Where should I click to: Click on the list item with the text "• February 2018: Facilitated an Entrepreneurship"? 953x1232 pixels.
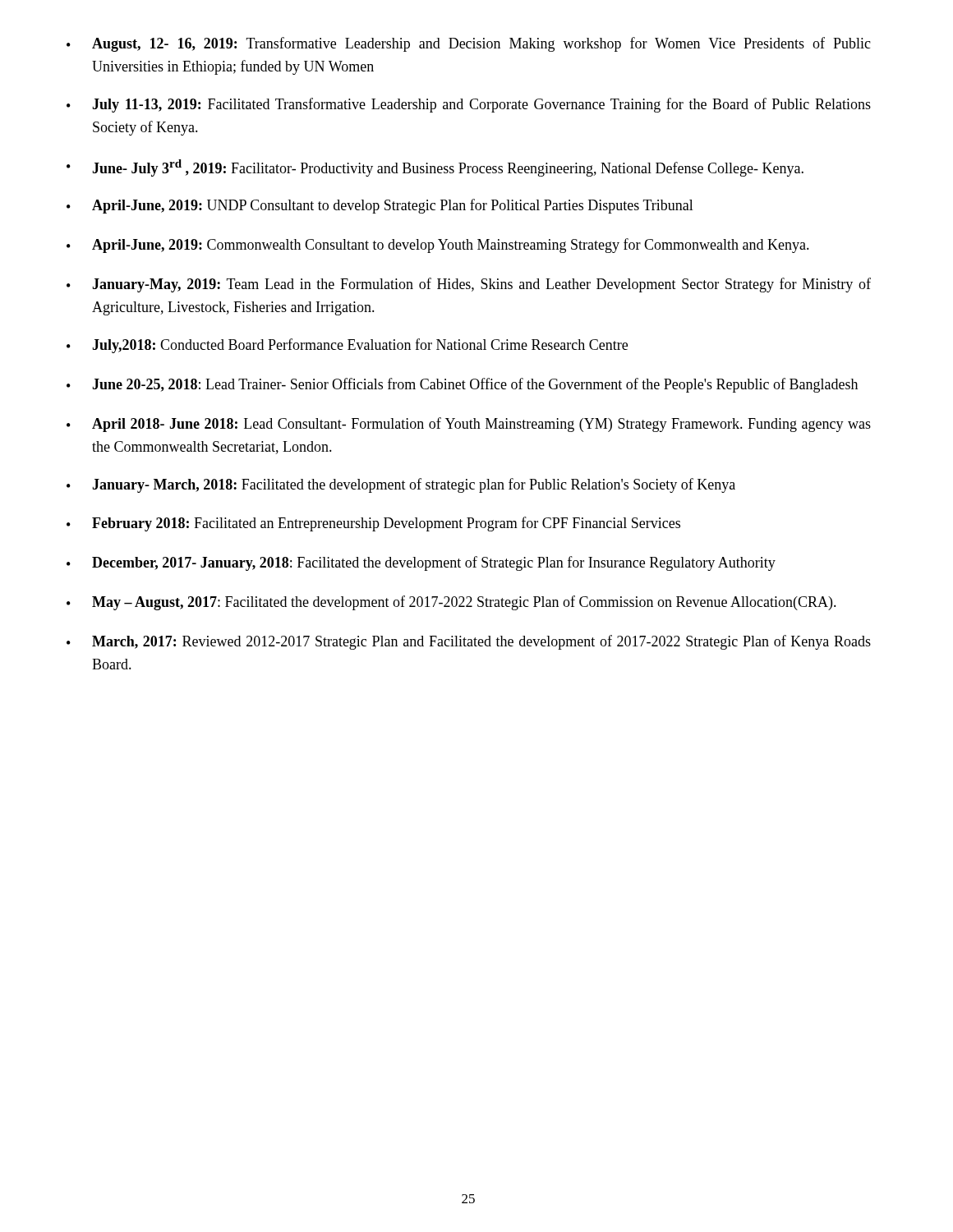pyautogui.click(x=468, y=525)
